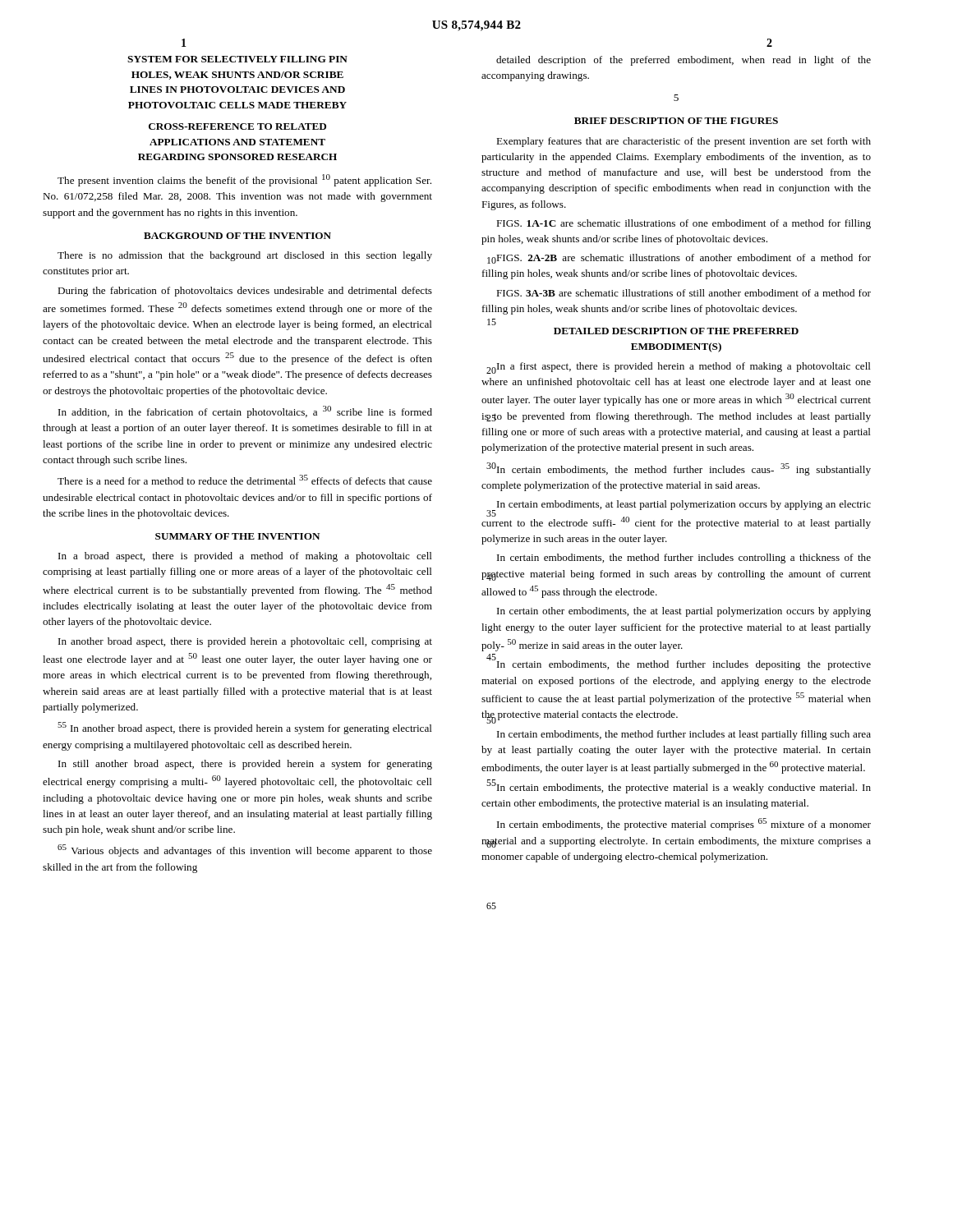953x1232 pixels.
Task: Find the text block that says "In another broad aspect, there is provided herein"
Action: coord(237,674)
